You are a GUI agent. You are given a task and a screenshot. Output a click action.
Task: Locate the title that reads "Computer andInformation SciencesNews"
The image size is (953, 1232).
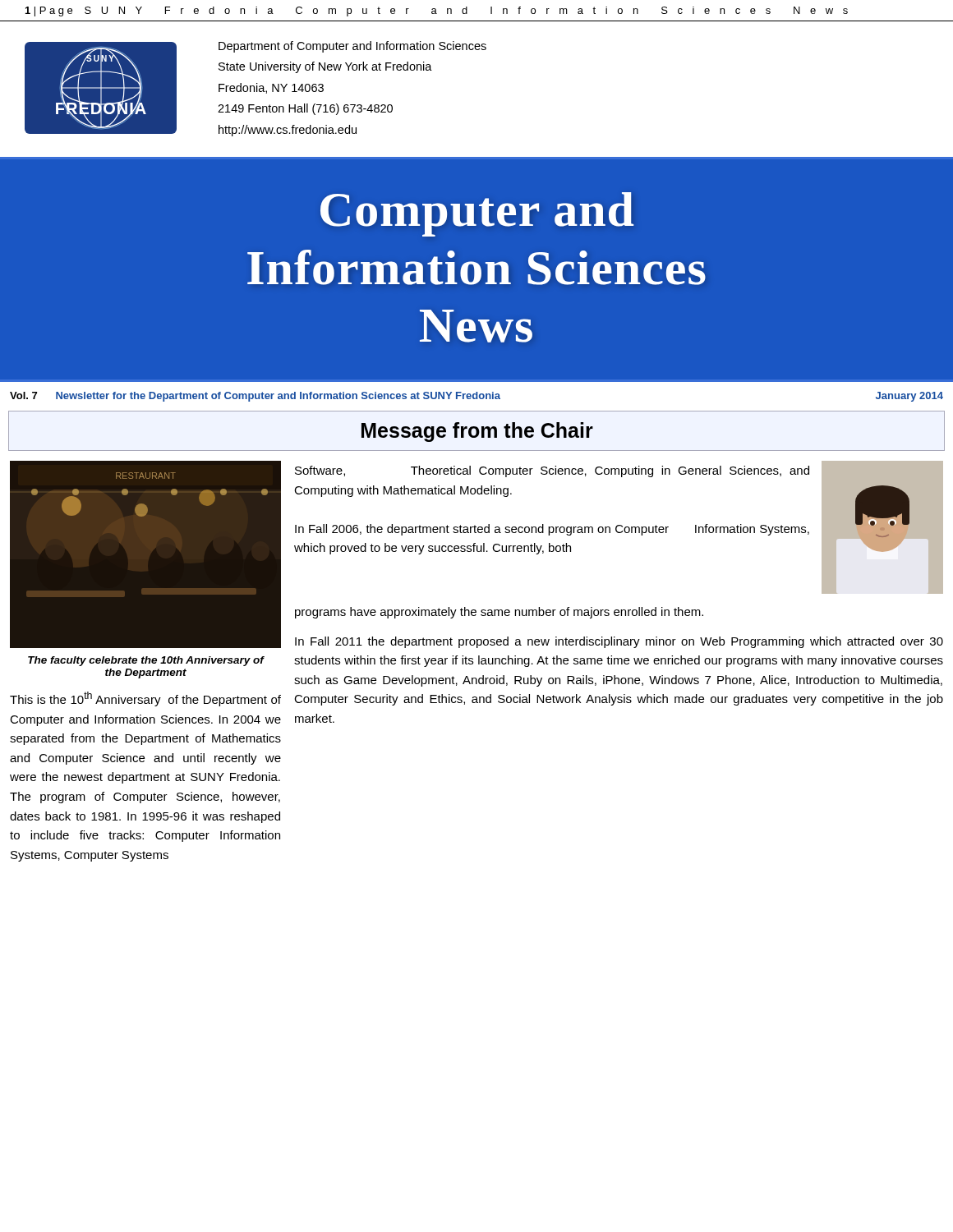click(x=476, y=268)
